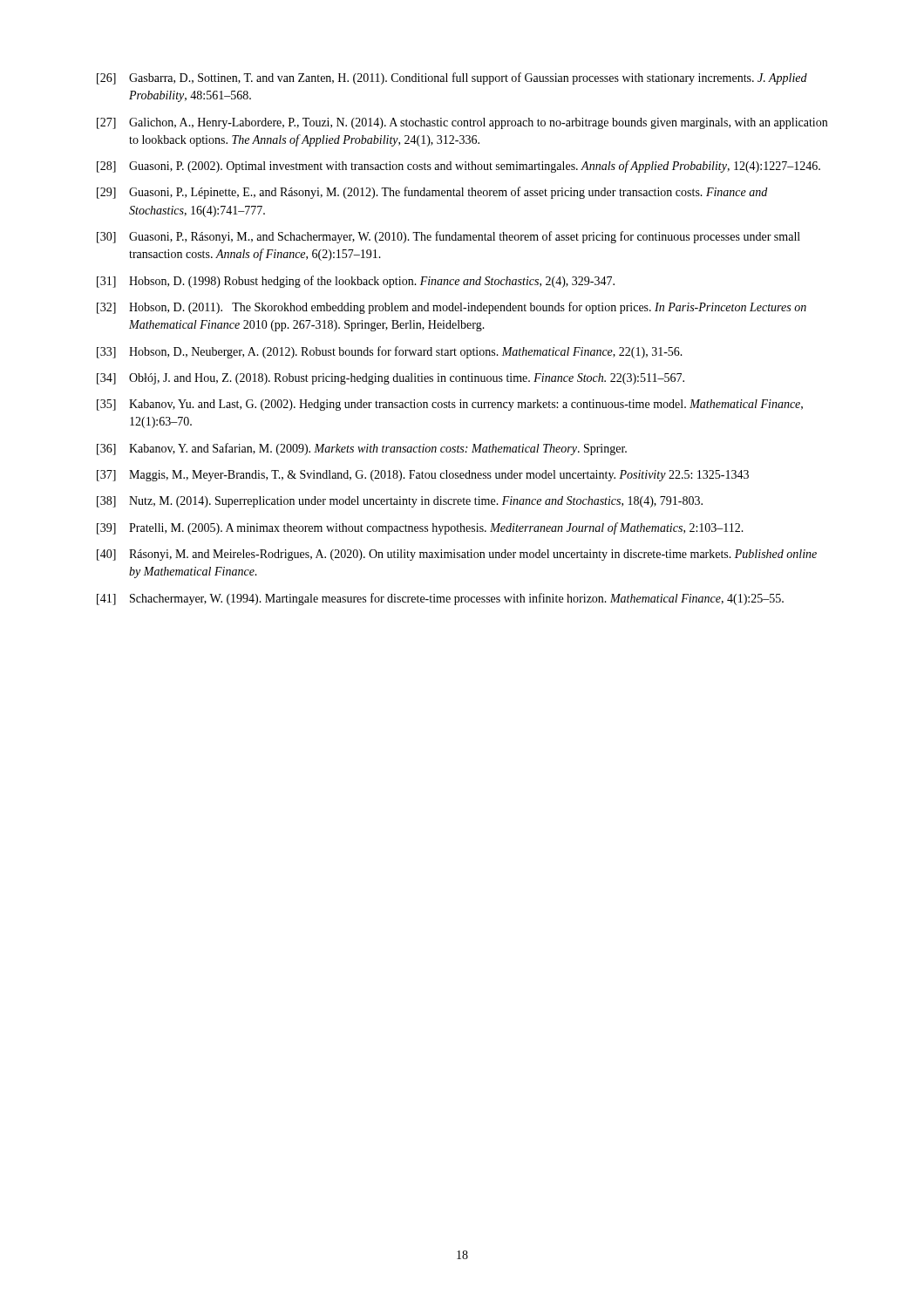Screen dimensions: 1308x924
Task: Click the passage that begins "[38] Nutz, M. (2014)."
Action: 462,502
